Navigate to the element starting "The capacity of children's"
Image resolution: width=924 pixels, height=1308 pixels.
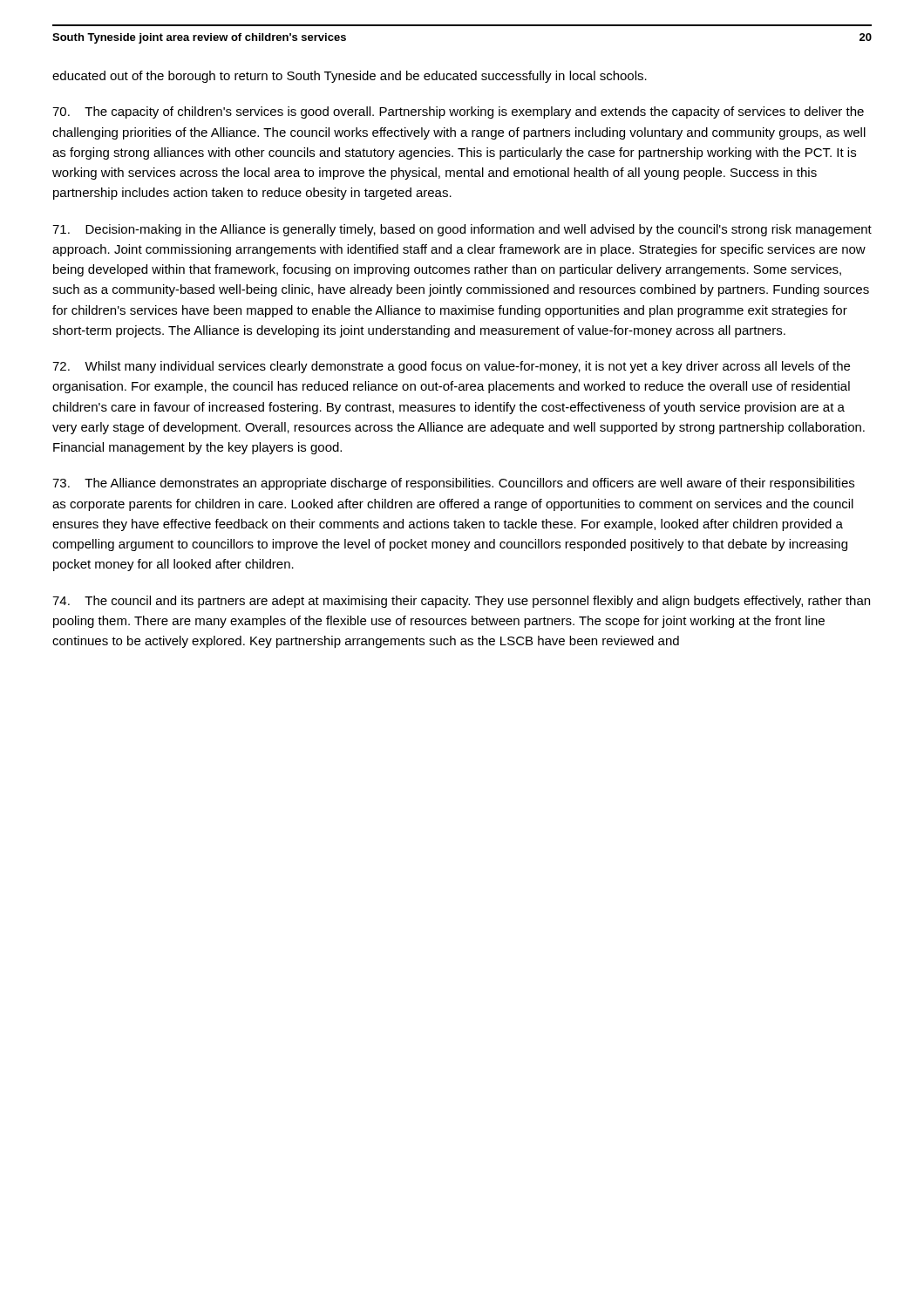459,152
